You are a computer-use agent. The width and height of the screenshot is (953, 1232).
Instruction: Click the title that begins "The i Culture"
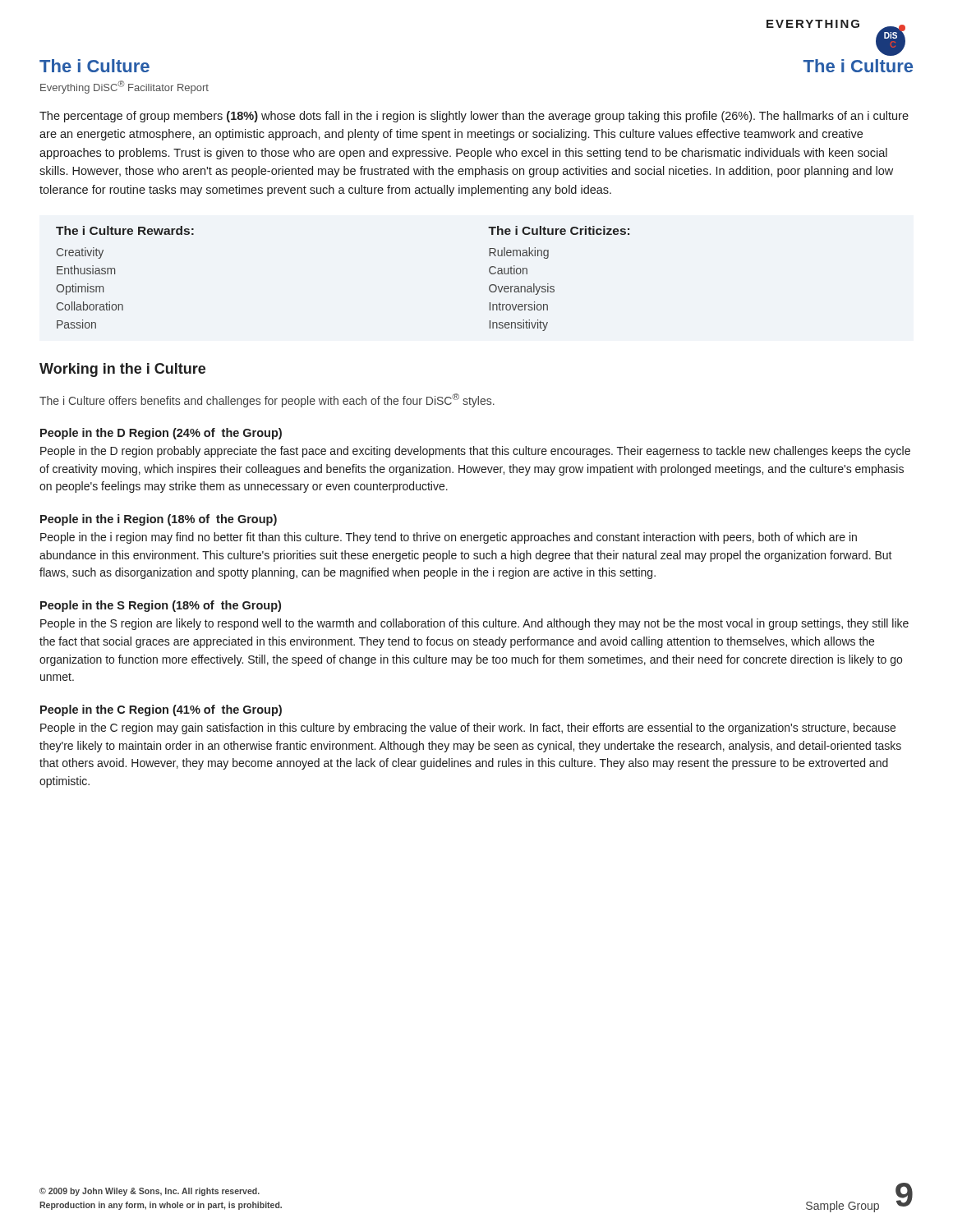tap(124, 75)
